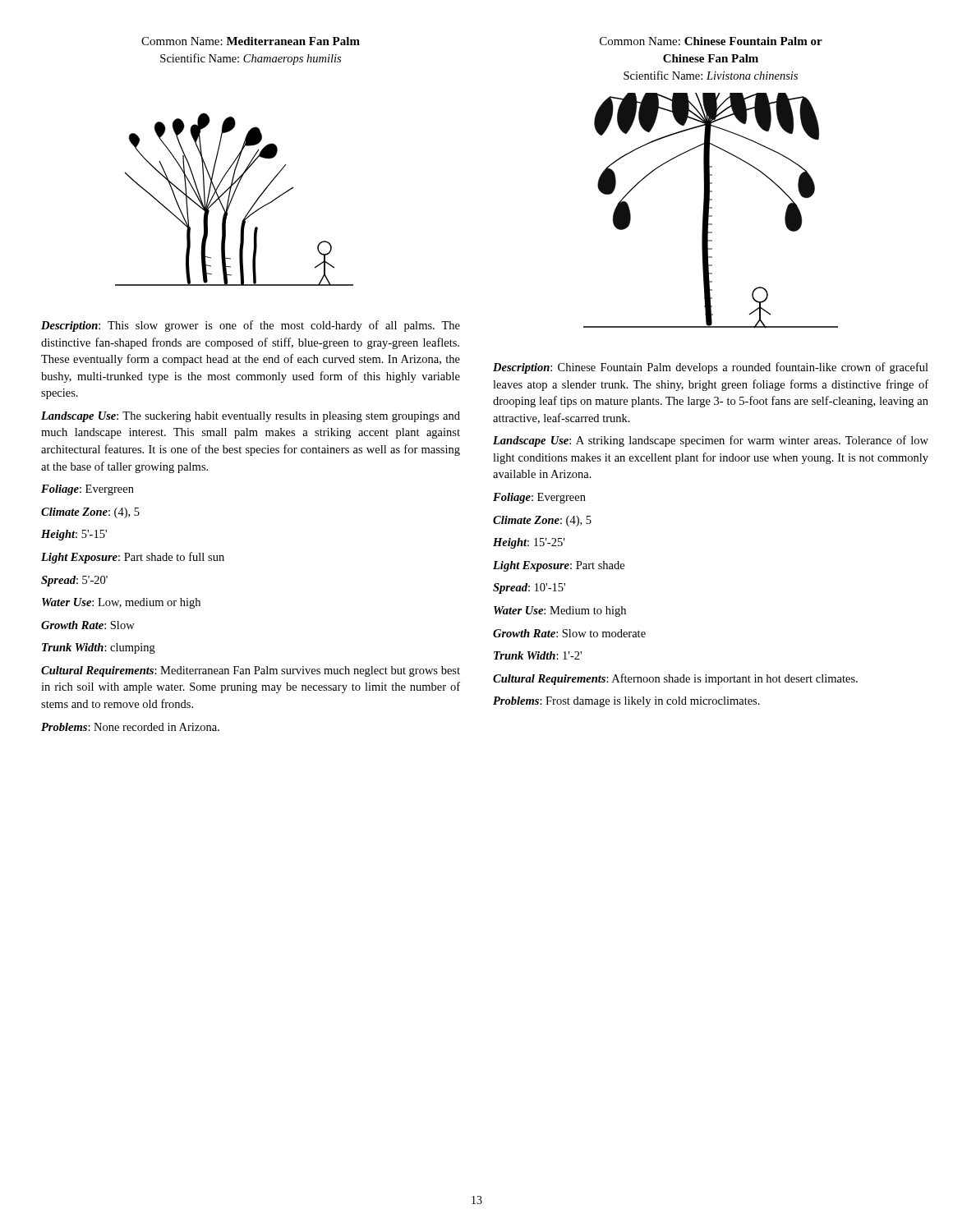Select the text that reads "Trunk Width: clumping"

coord(98,647)
